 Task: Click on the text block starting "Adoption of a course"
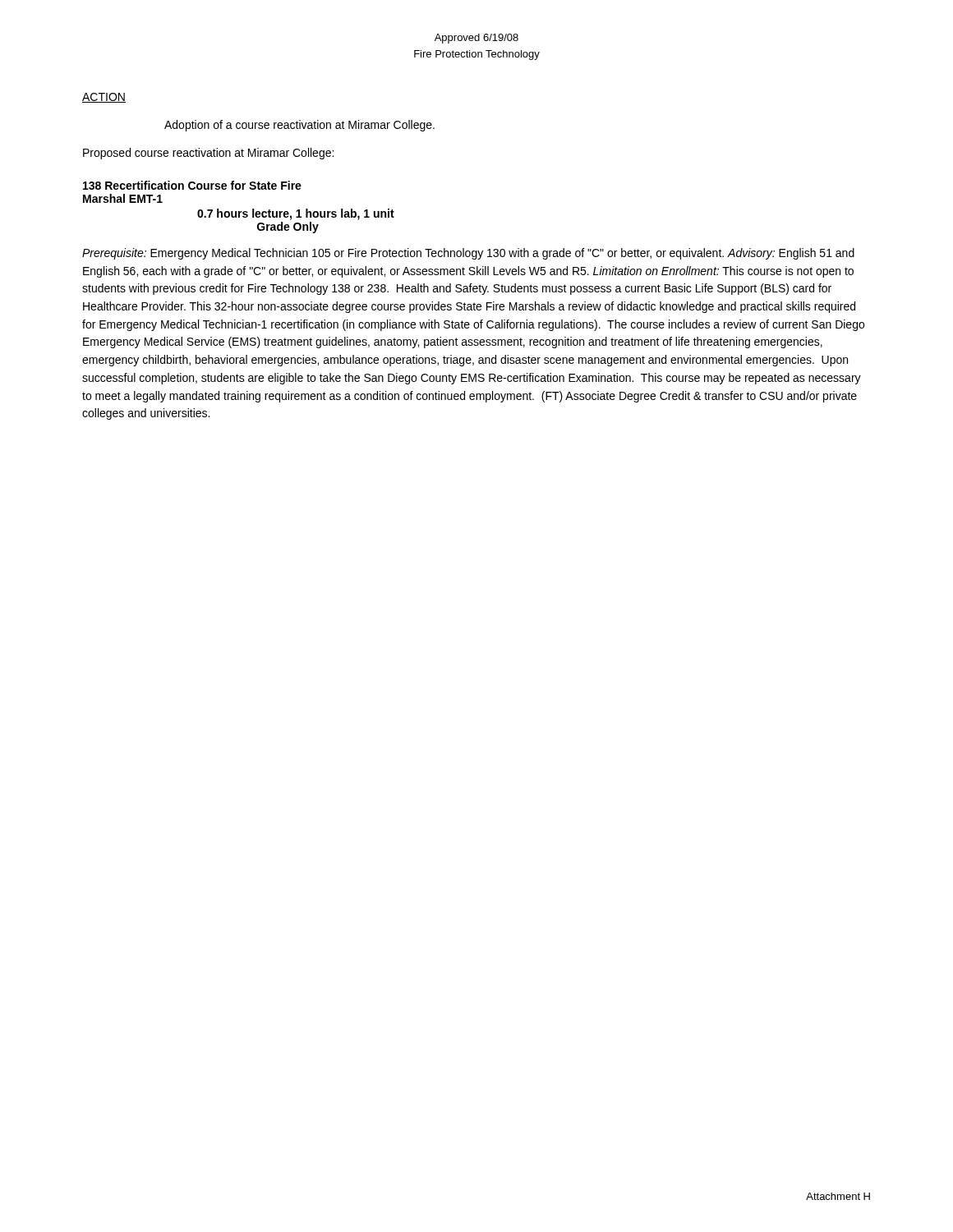click(300, 125)
